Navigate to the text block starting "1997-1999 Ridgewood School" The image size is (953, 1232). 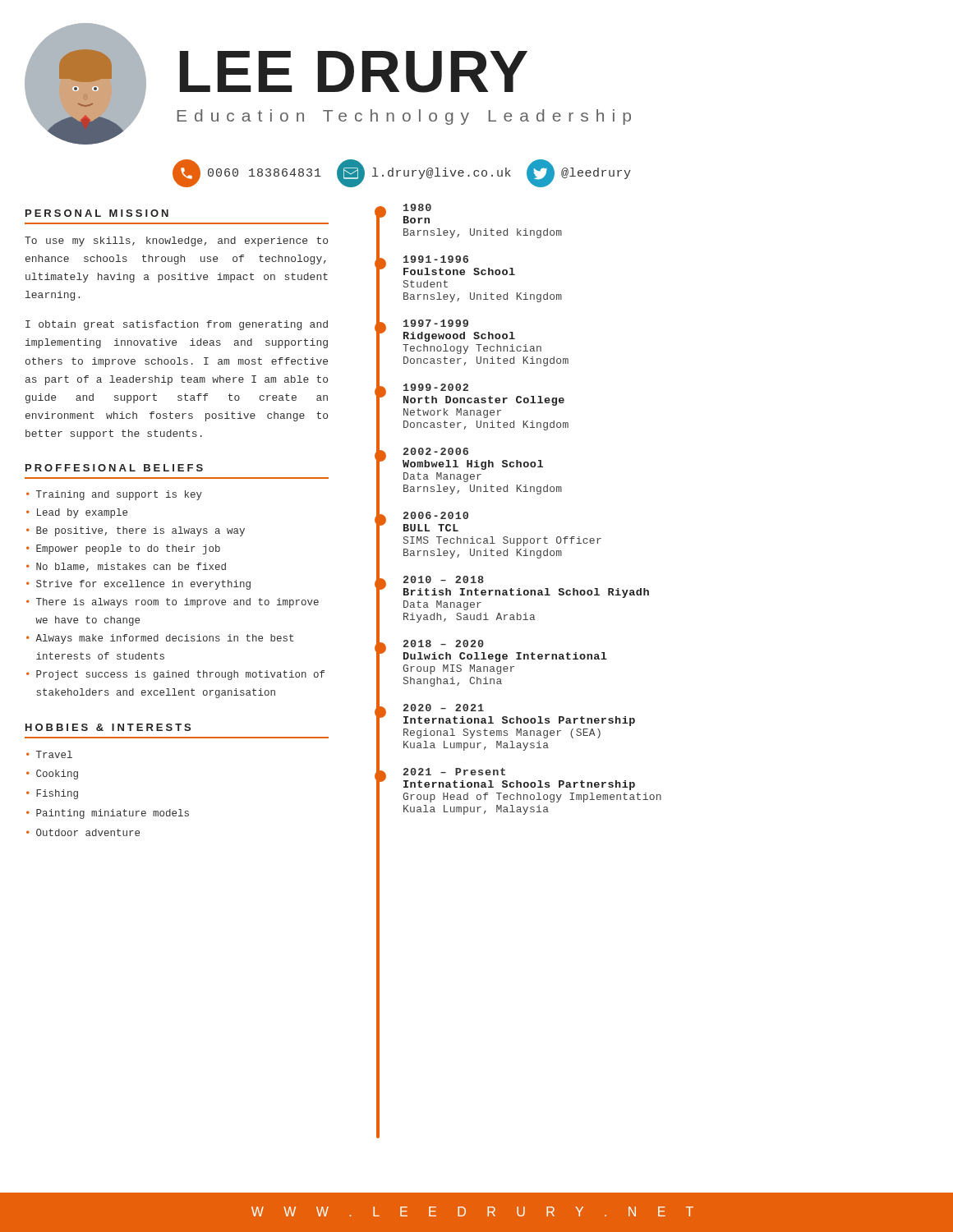point(436,323)
